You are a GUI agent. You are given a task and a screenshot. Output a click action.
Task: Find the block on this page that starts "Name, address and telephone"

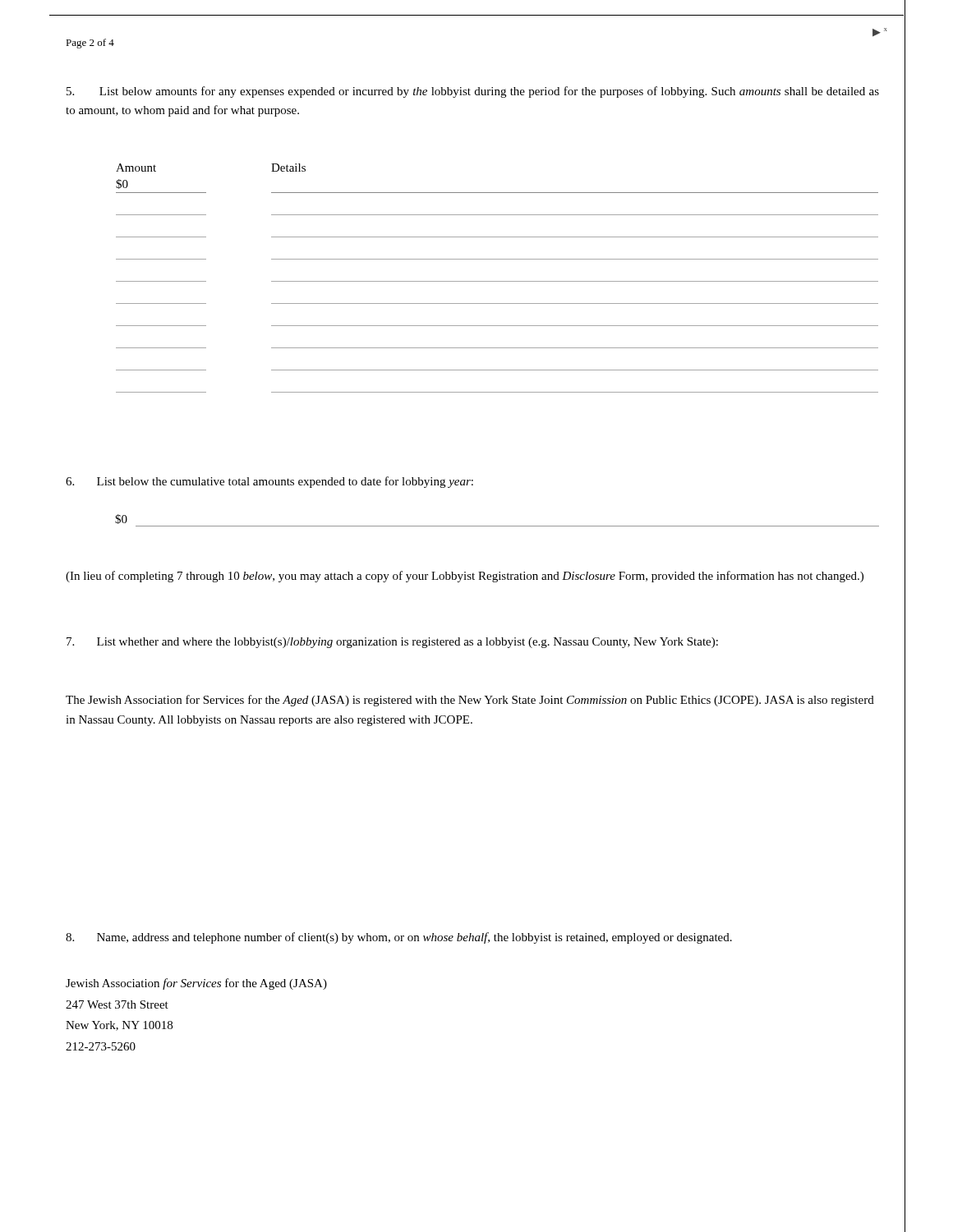tap(399, 937)
